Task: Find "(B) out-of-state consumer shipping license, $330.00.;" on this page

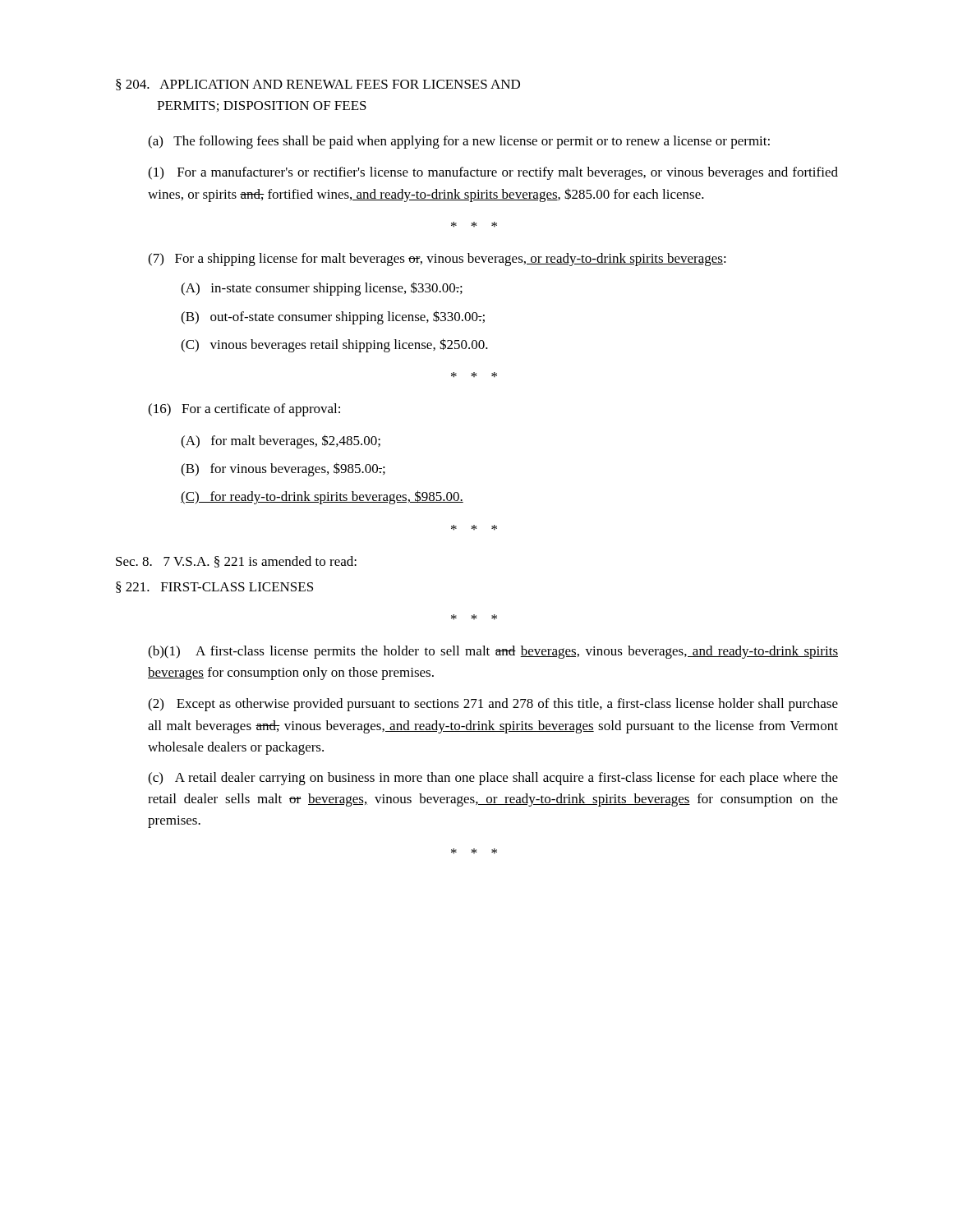Action: (x=333, y=316)
